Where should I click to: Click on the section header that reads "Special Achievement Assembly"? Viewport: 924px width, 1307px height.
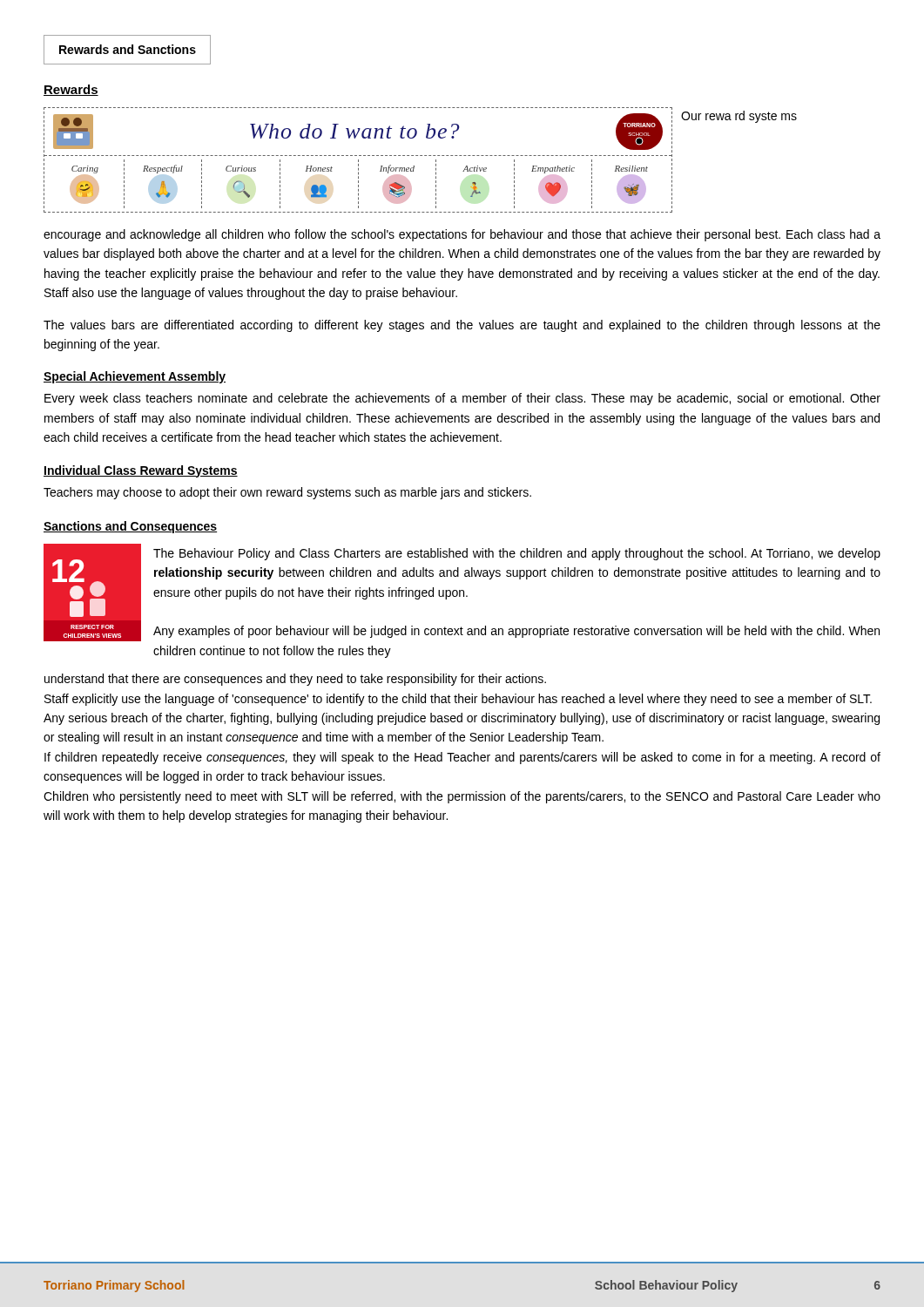135,377
